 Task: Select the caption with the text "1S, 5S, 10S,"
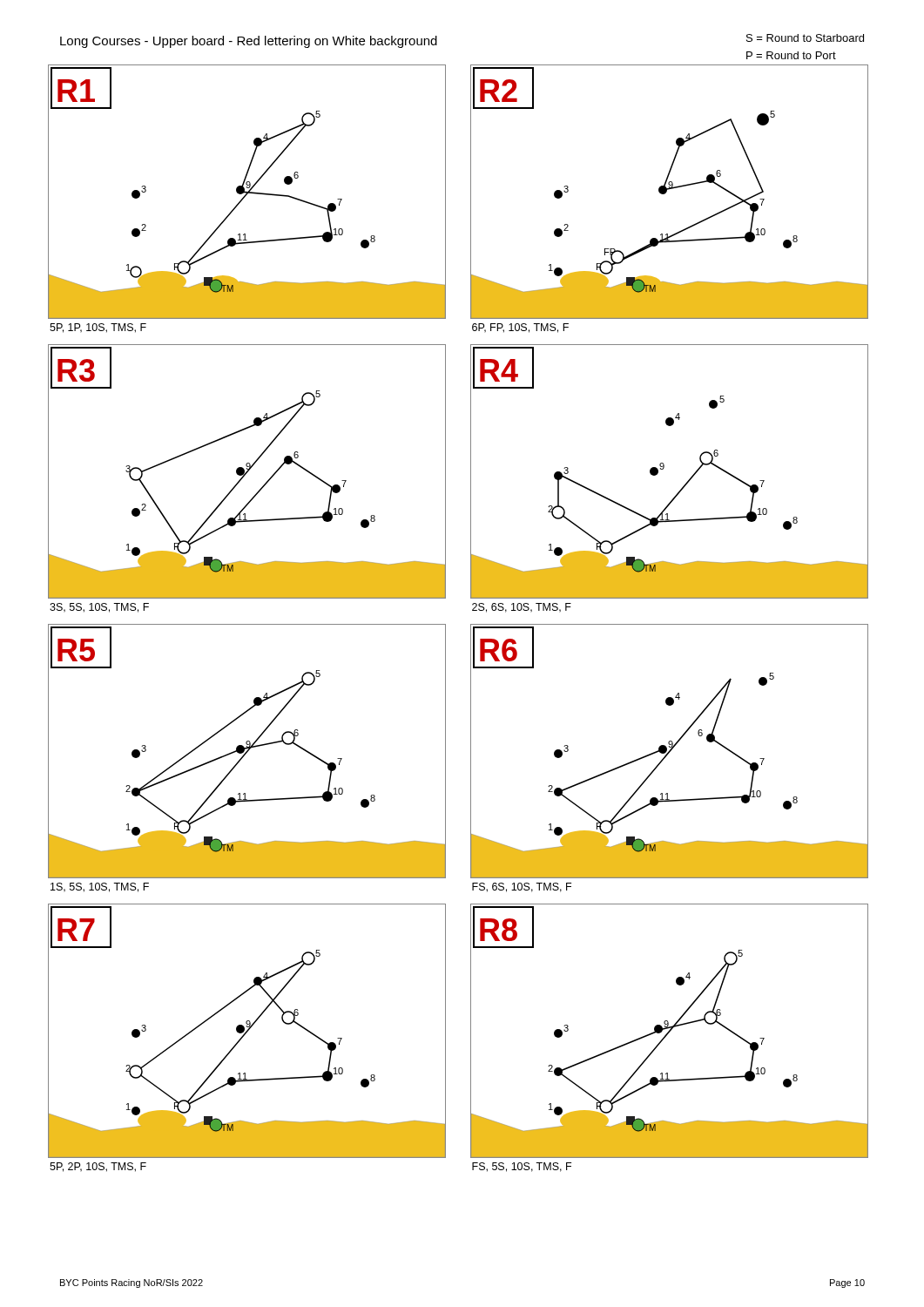(99, 887)
